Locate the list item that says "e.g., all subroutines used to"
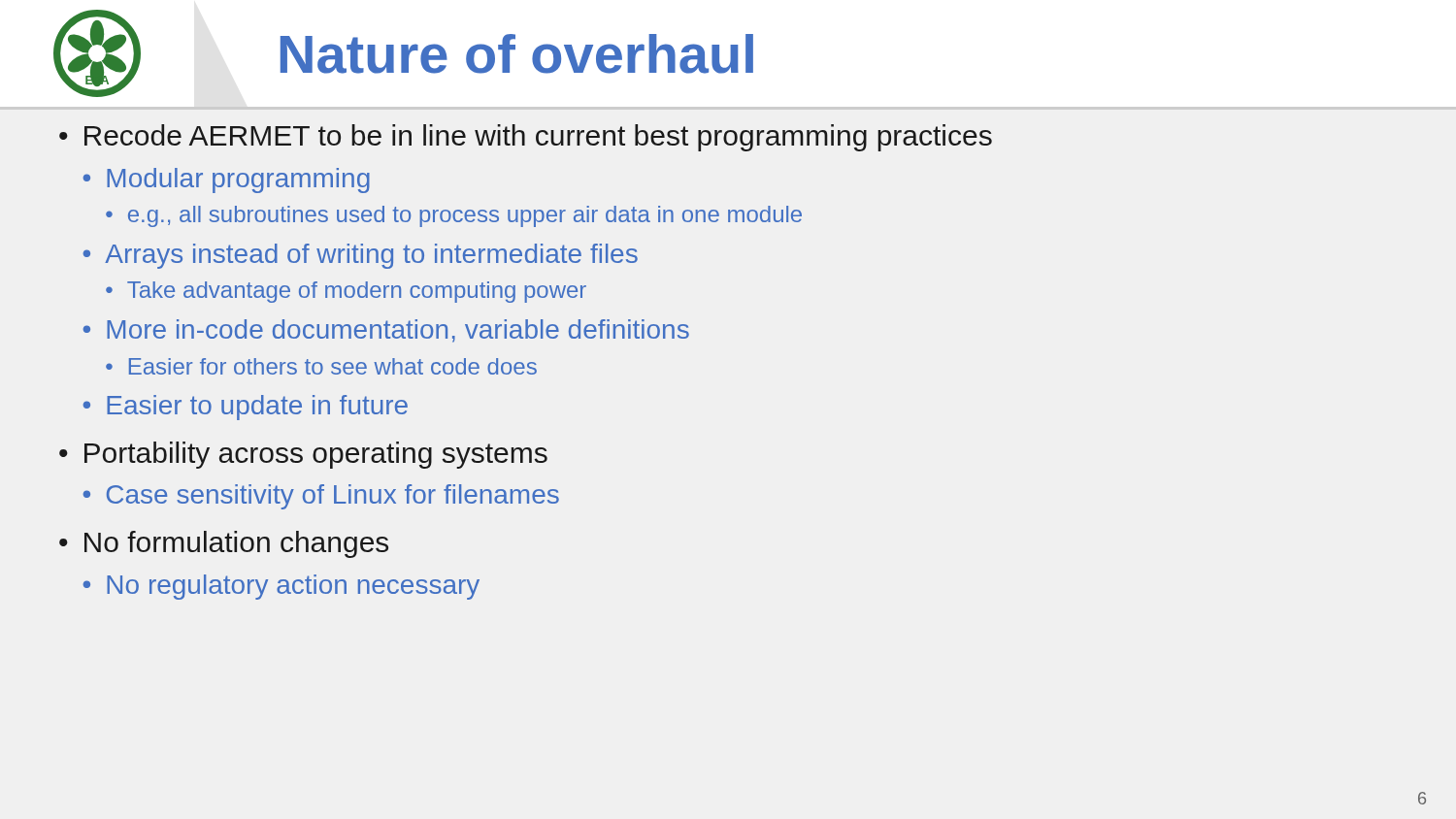Viewport: 1456px width, 819px height. (465, 215)
